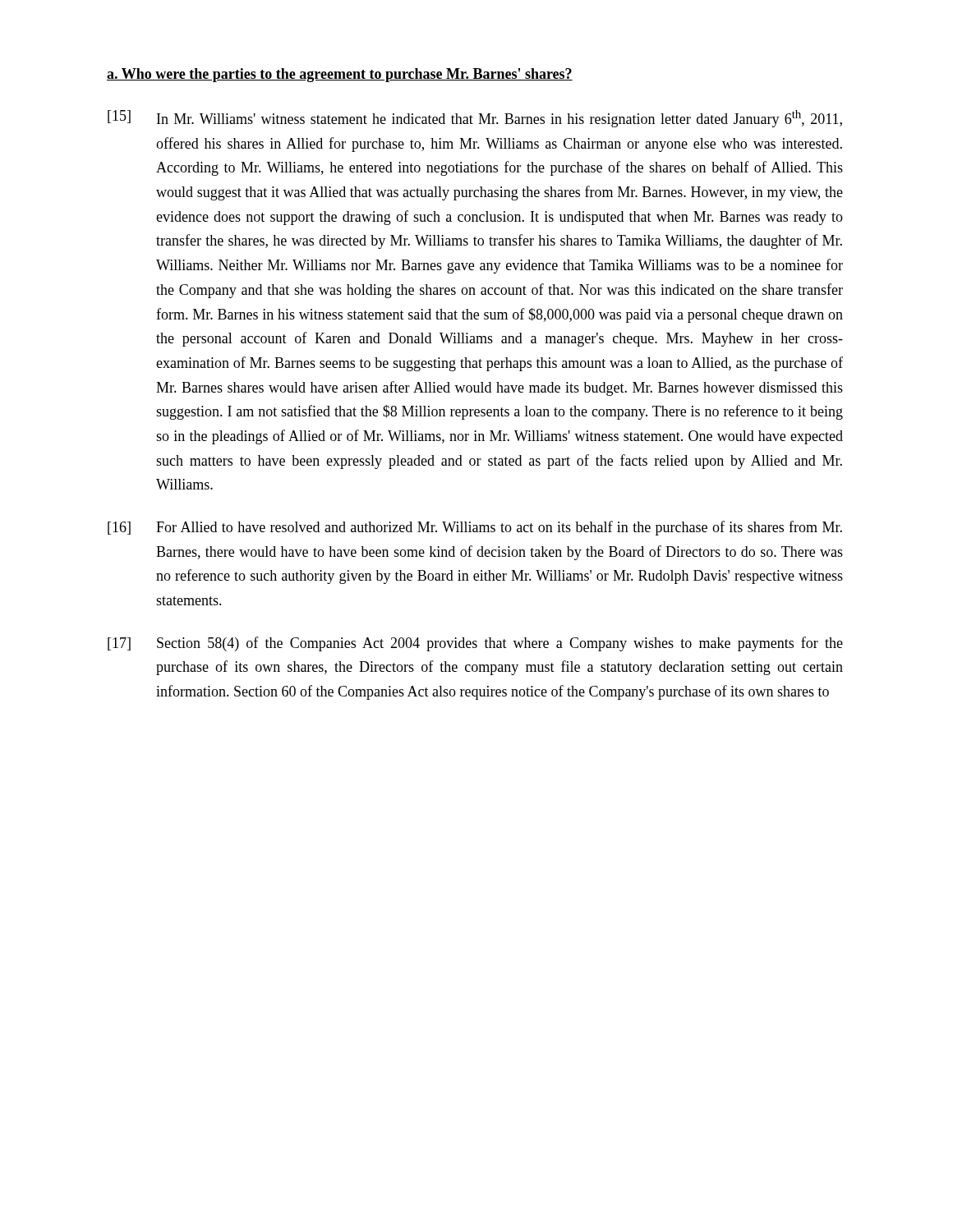Click on the text block that says "[16]For Allied to"
953x1232 pixels.
pyautogui.click(x=475, y=565)
